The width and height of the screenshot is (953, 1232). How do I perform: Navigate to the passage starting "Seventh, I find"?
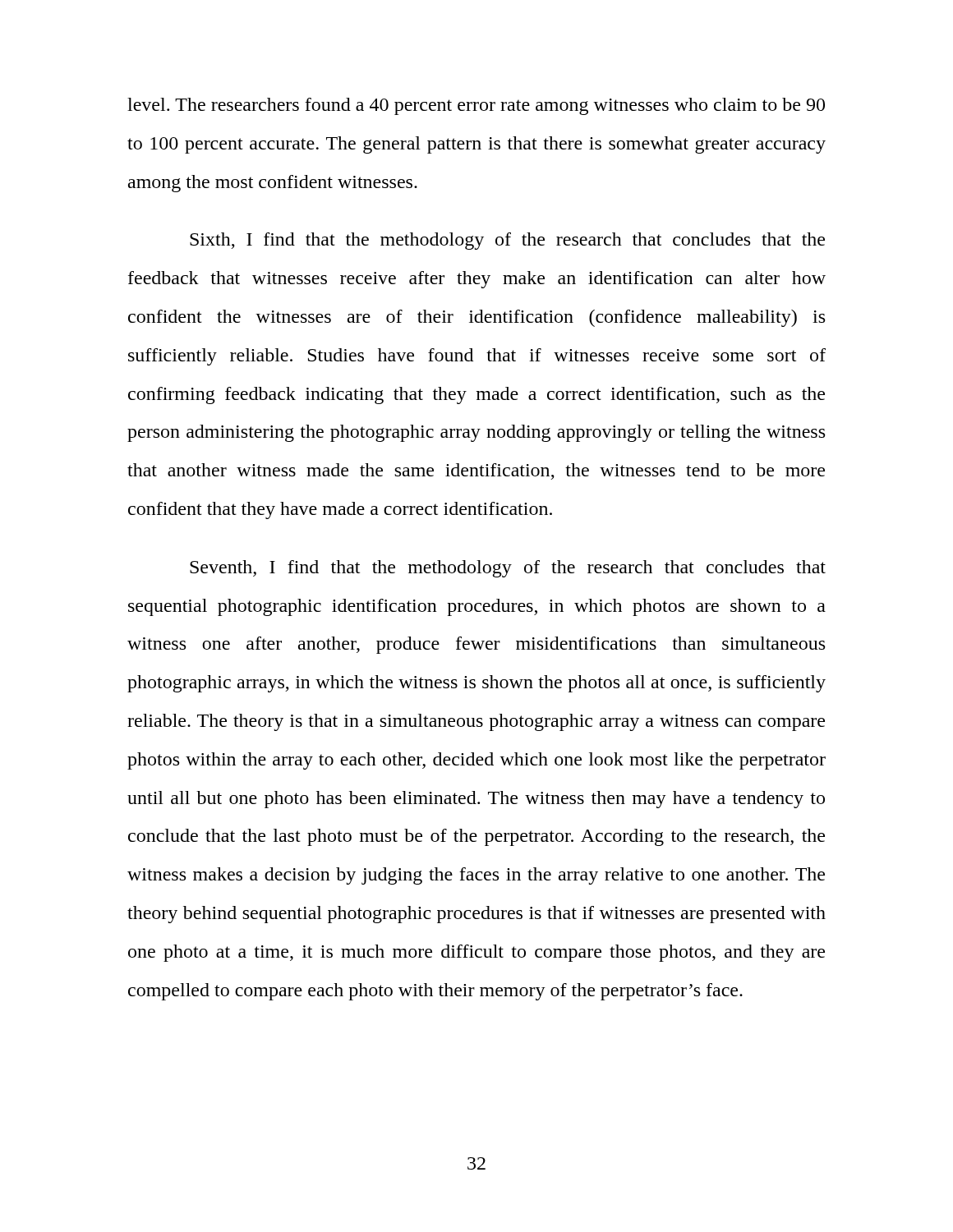coord(508,569)
